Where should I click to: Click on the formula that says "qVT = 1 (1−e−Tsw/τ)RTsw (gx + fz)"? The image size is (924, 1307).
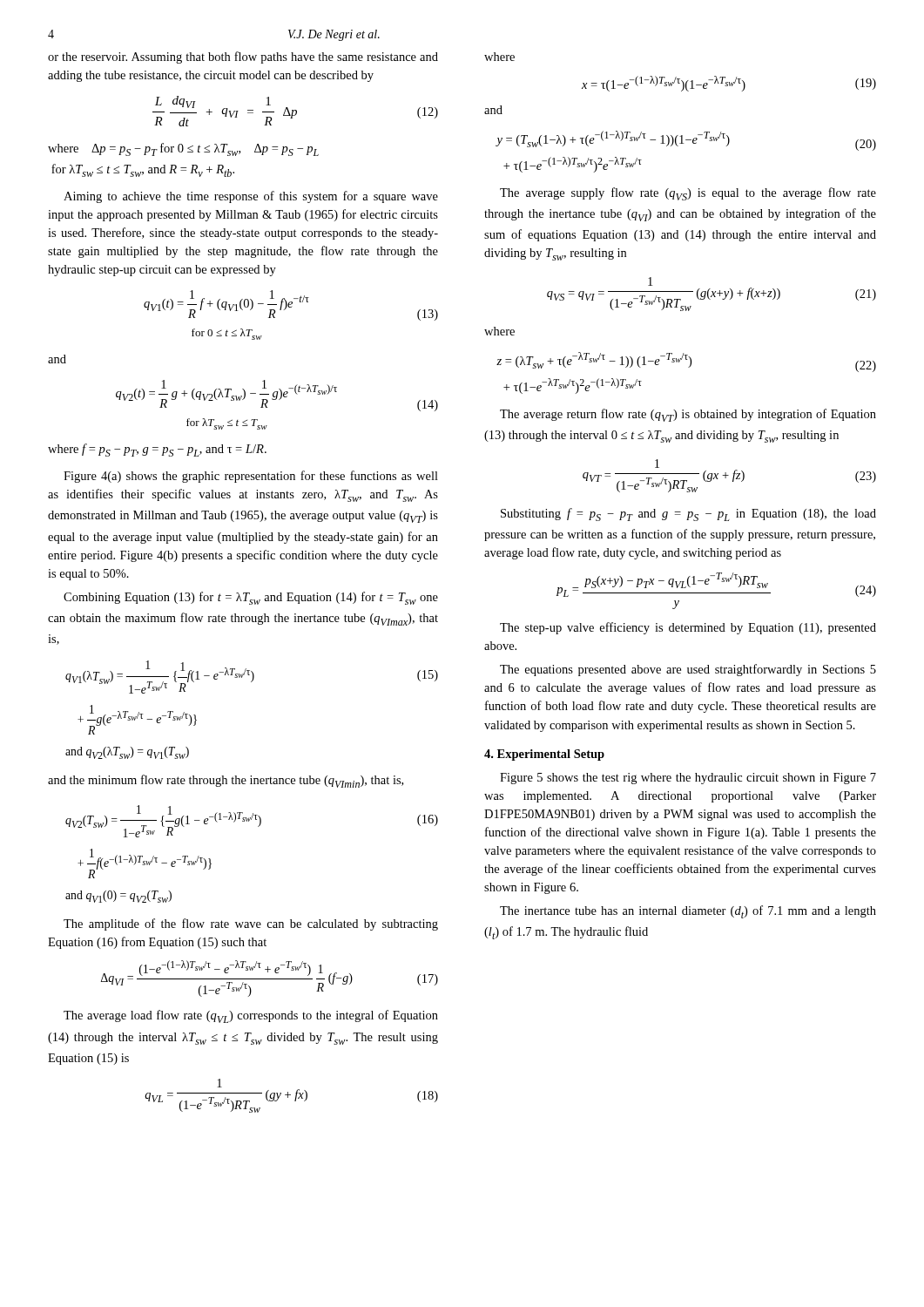click(x=680, y=476)
